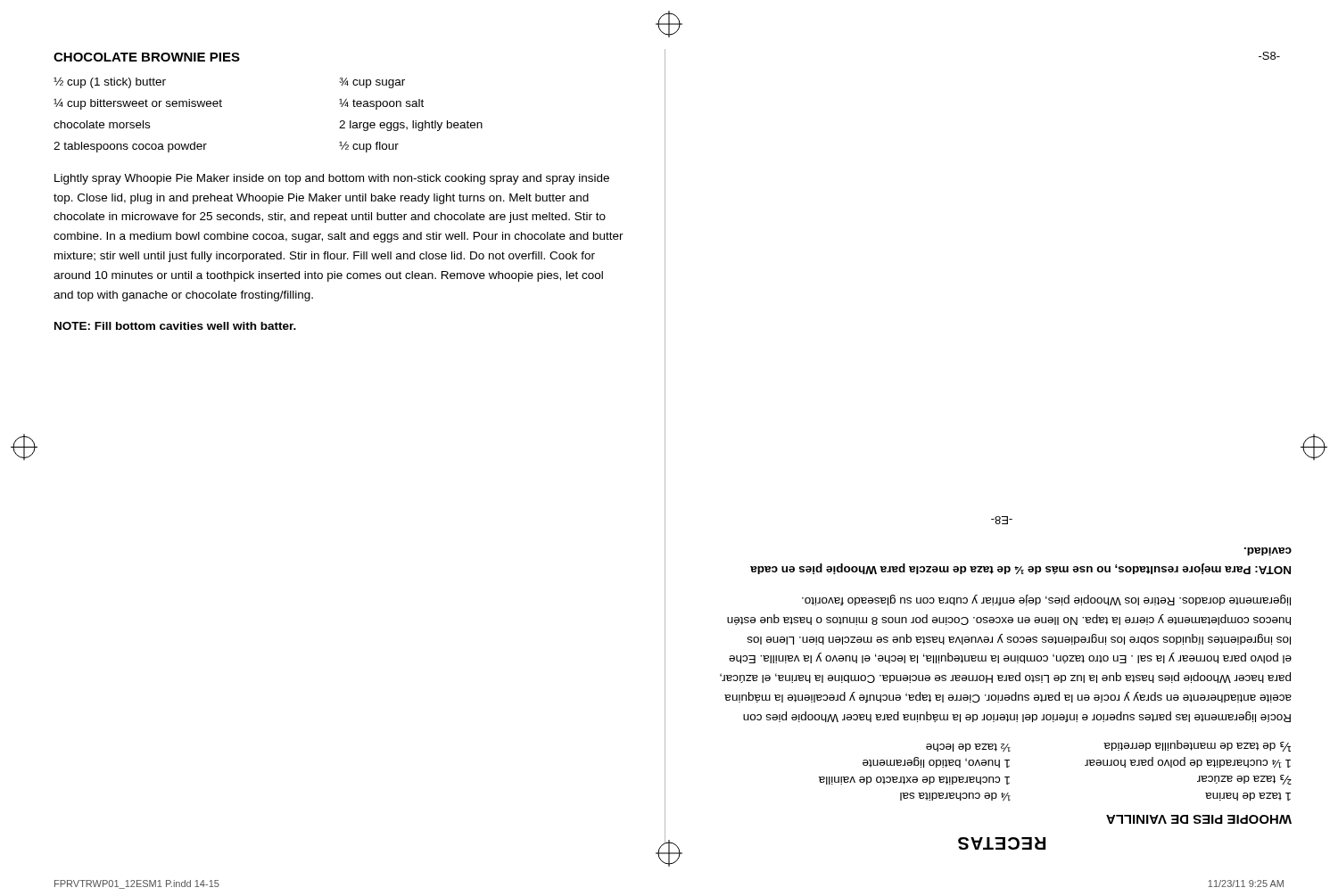Locate the list item with the text "¼ de cucharadita sal"

(x=955, y=797)
